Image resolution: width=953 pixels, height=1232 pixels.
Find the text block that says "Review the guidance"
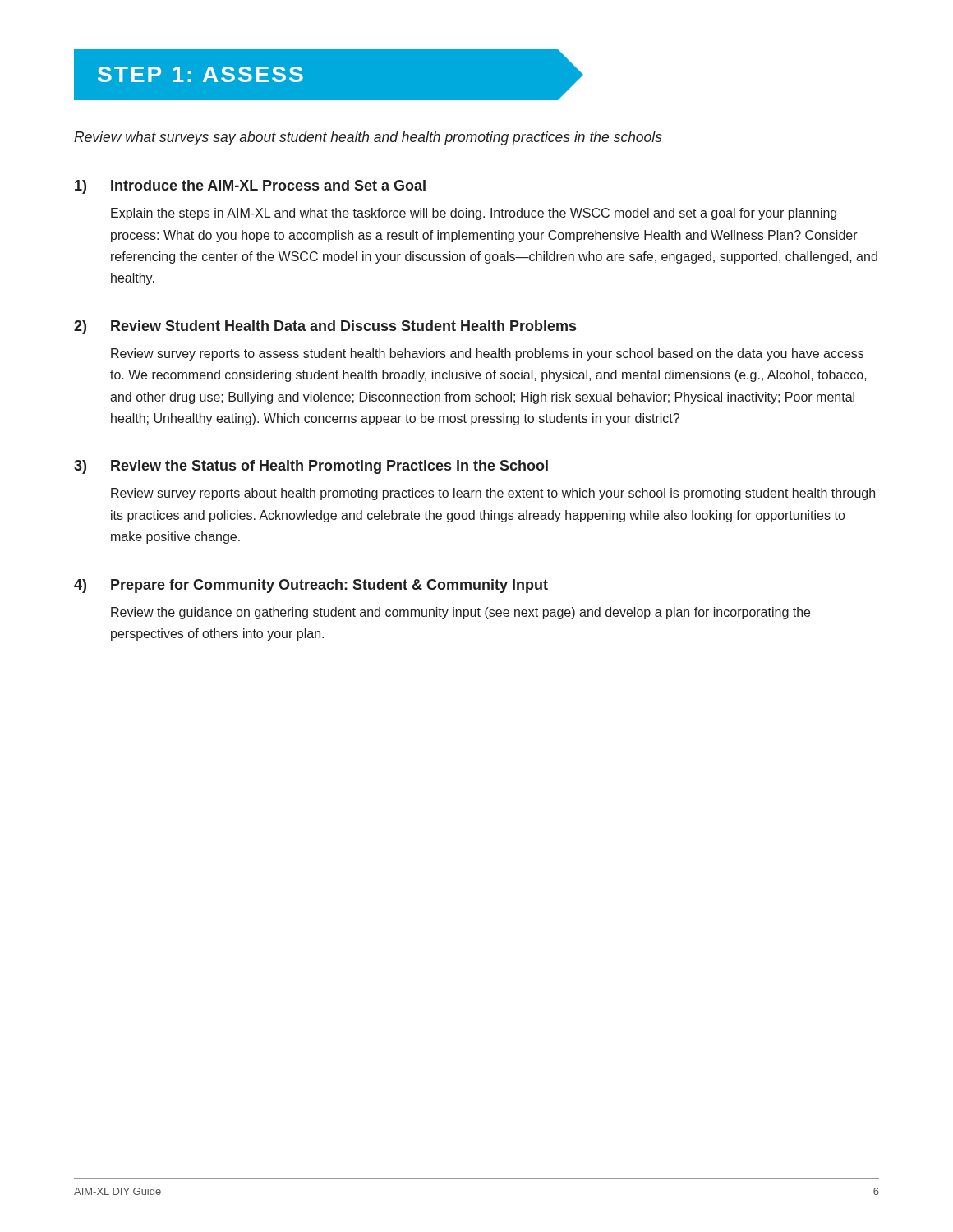(460, 623)
